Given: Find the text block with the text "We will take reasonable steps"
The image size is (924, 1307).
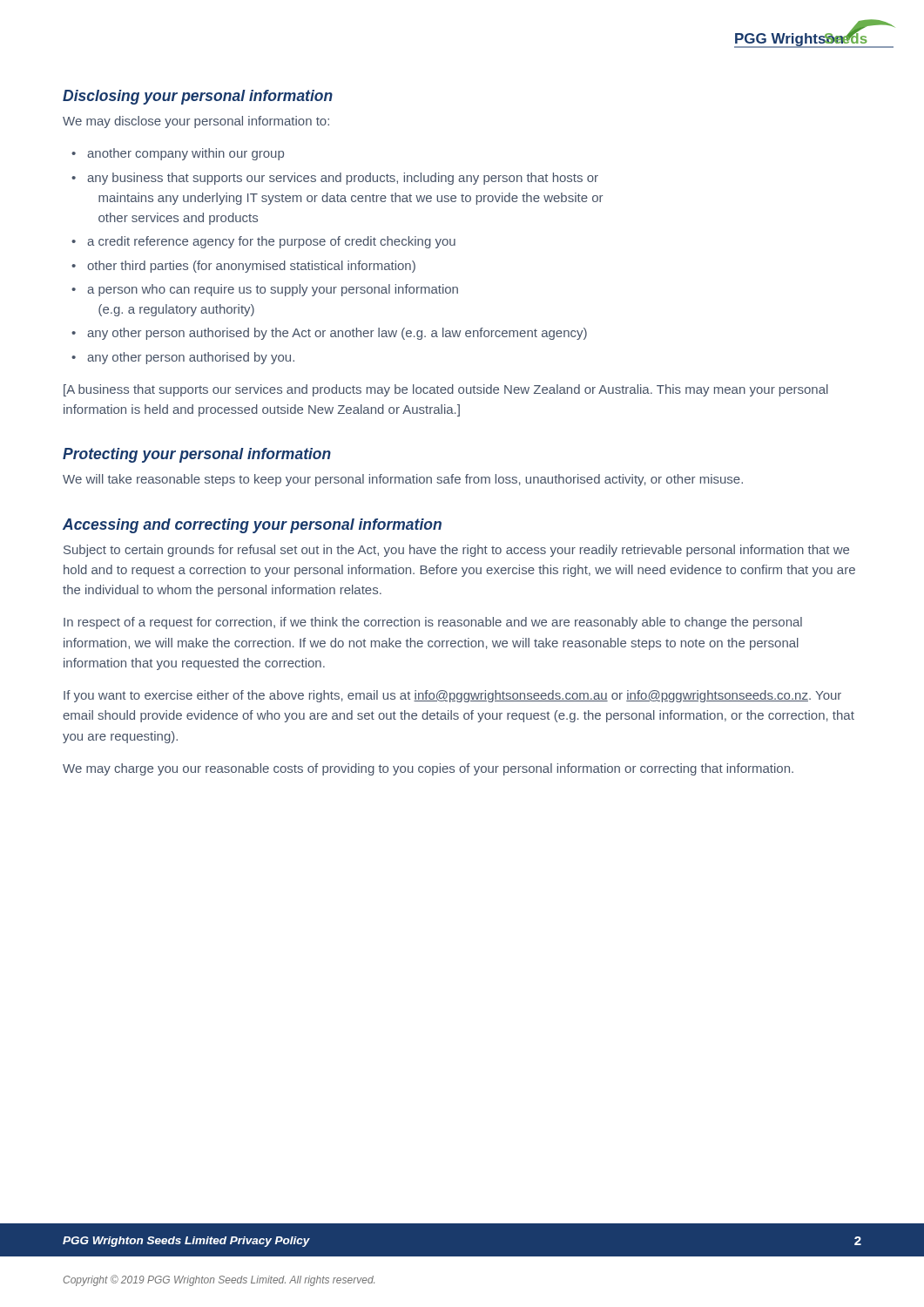Looking at the screenshot, I should (403, 479).
